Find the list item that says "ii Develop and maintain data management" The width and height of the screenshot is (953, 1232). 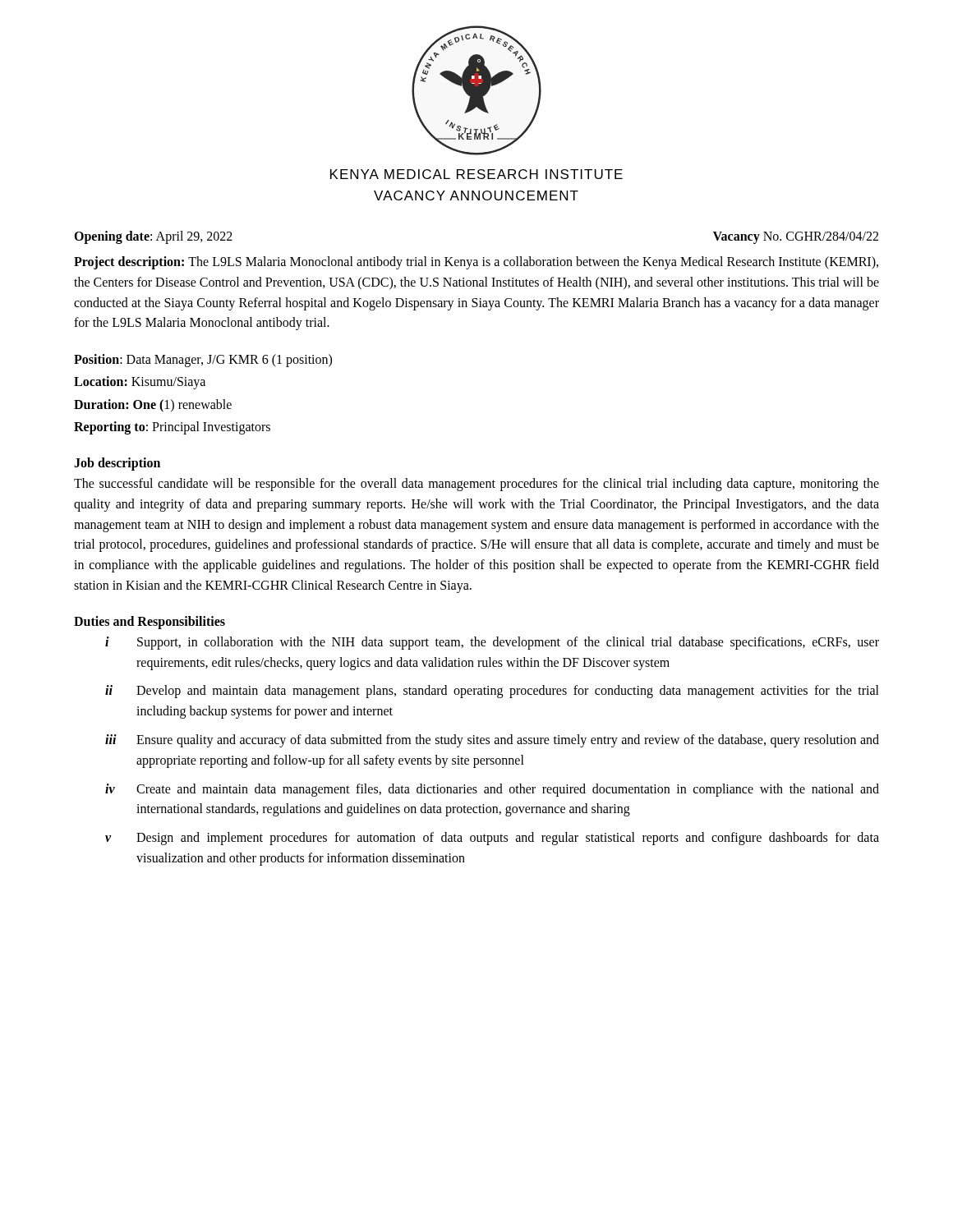point(476,702)
